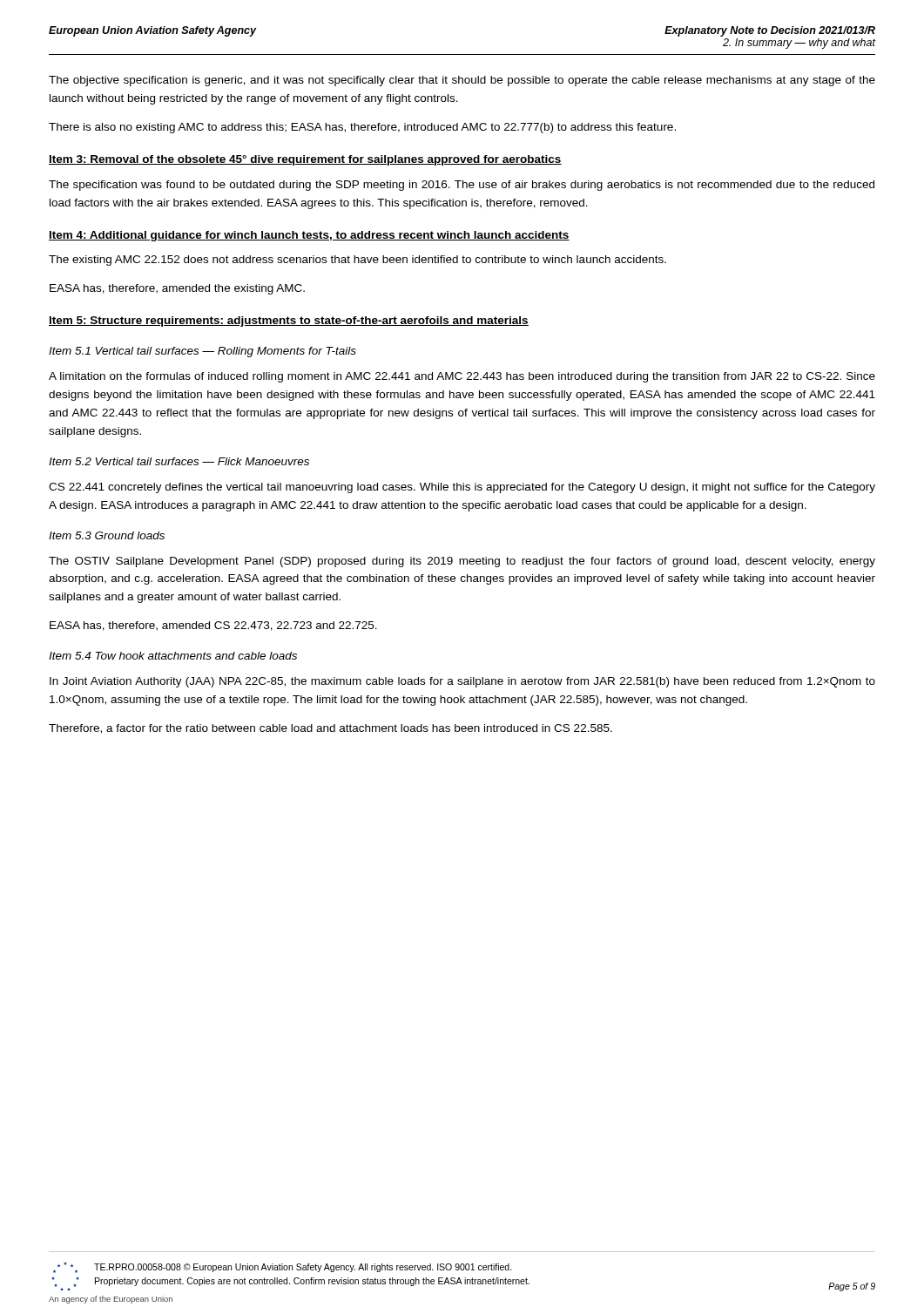Point to the block beginning "The OSTIV Sailplane Development Panel"
The height and width of the screenshot is (1307, 924).
pos(462,579)
